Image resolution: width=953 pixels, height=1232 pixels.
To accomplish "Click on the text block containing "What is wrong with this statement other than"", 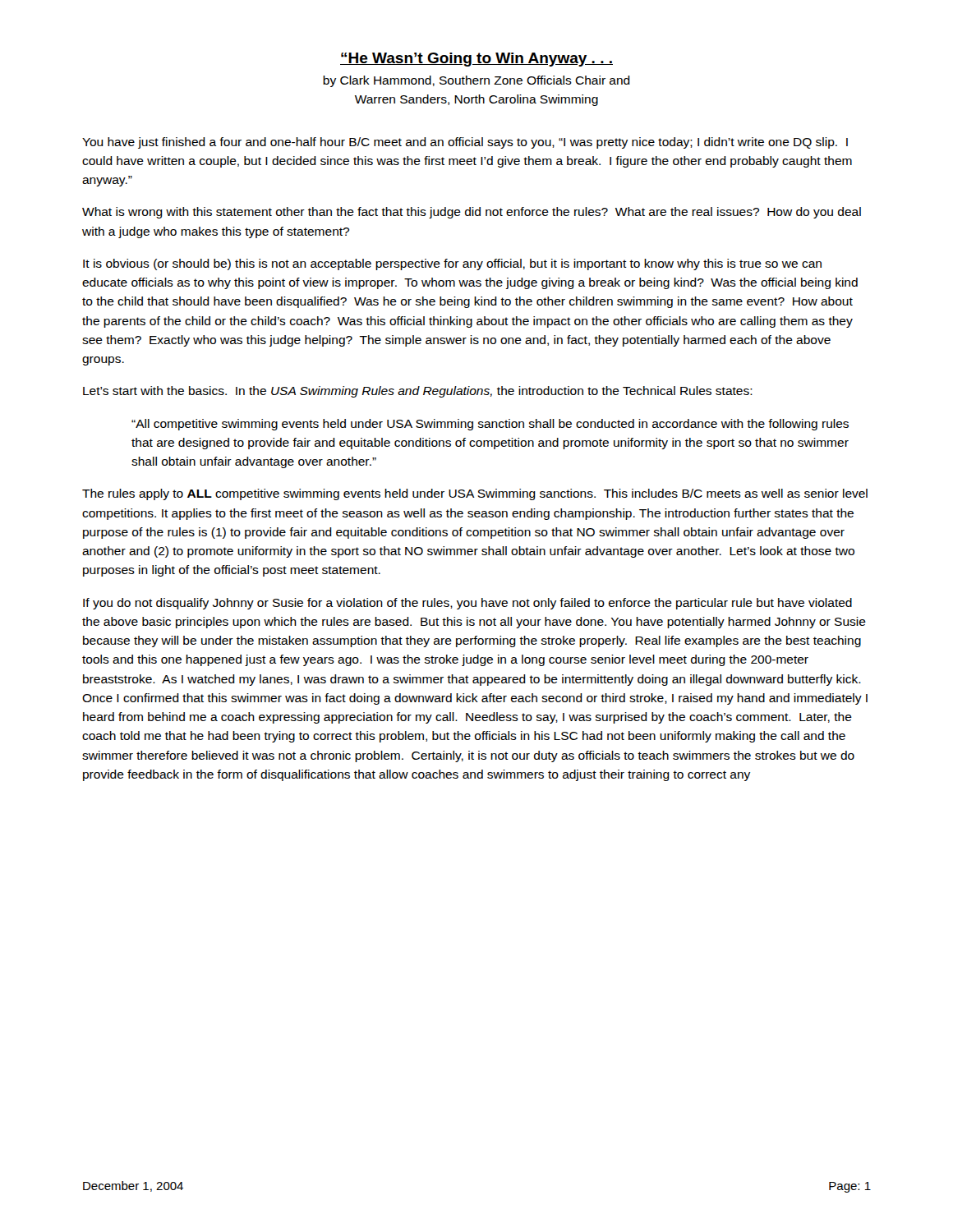I will tap(472, 221).
